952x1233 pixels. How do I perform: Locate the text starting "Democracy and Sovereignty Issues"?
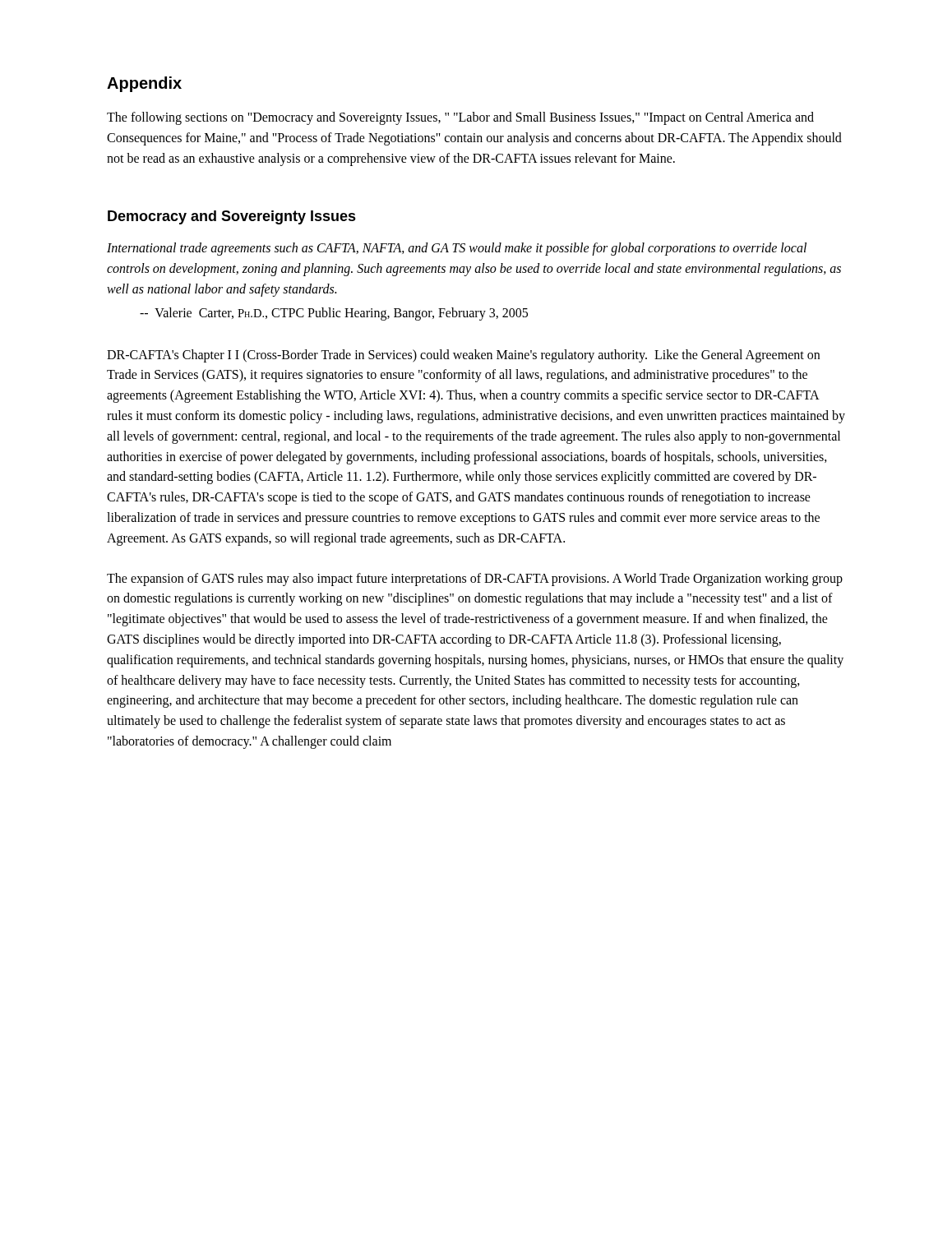click(x=231, y=217)
